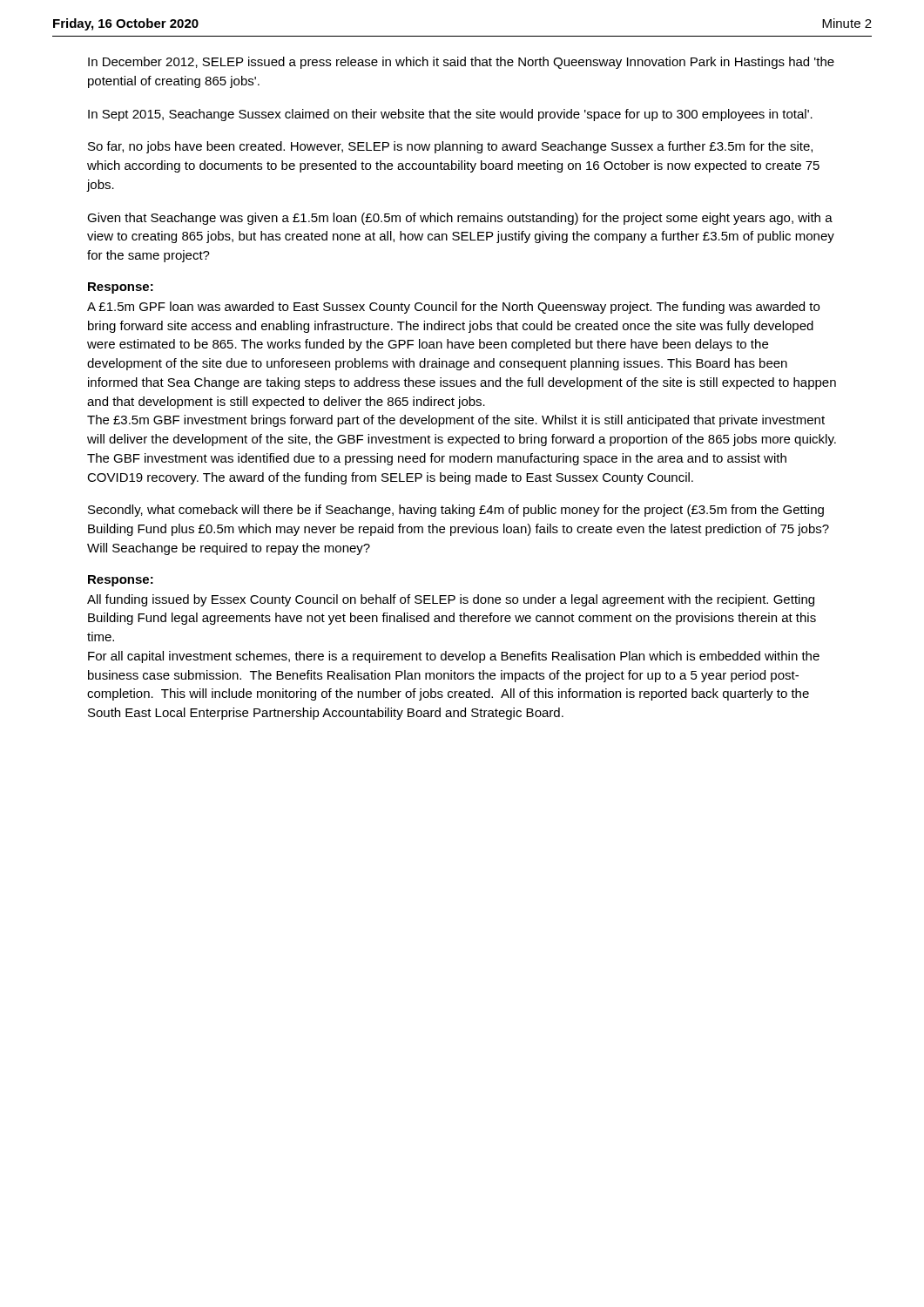The width and height of the screenshot is (924, 1307).
Task: Find the element starting "A £1.5m GPF loan was awarded to"
Action: [462, 391]
